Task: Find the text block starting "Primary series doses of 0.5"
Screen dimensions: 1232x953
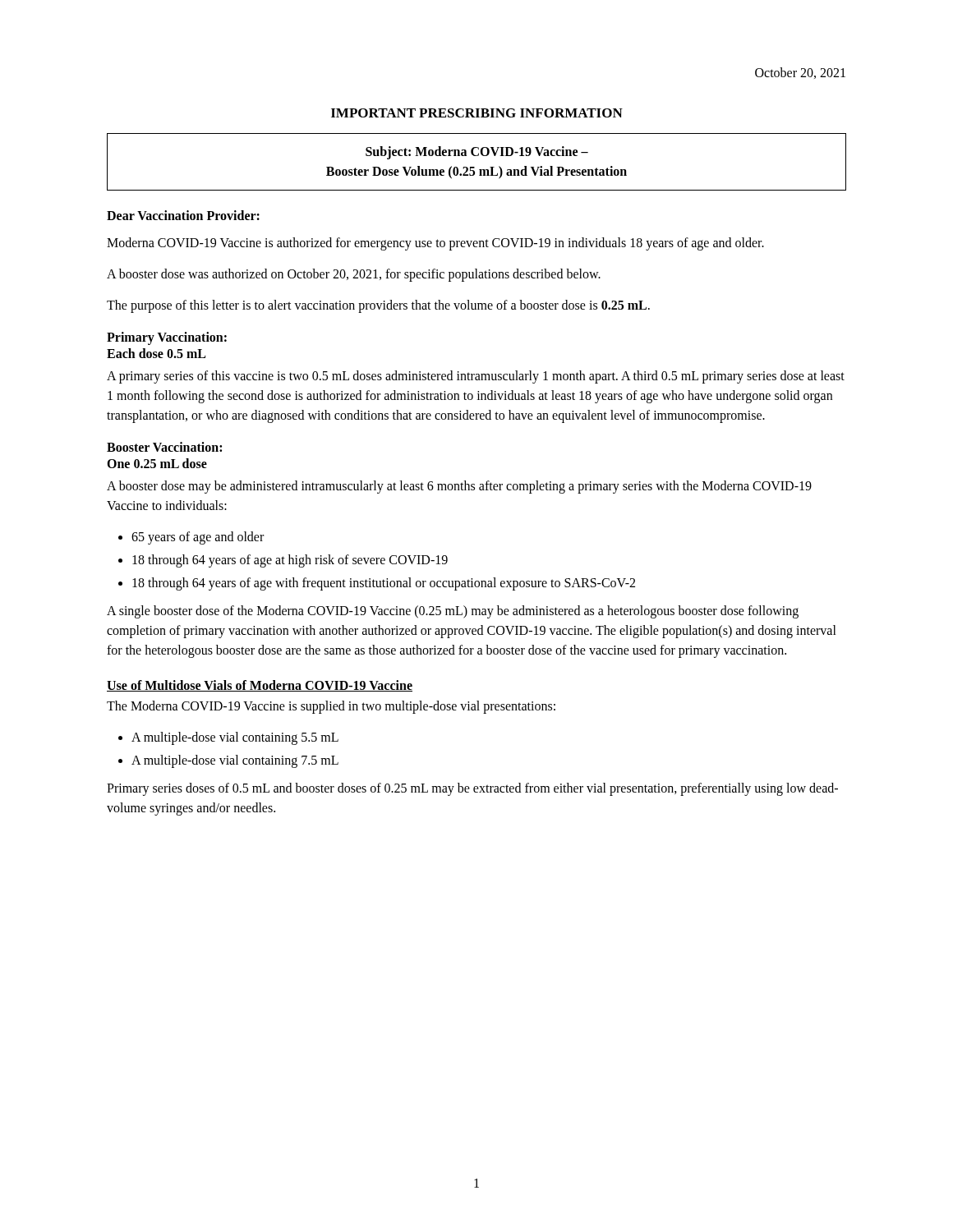Action: [x=473, y=798]
